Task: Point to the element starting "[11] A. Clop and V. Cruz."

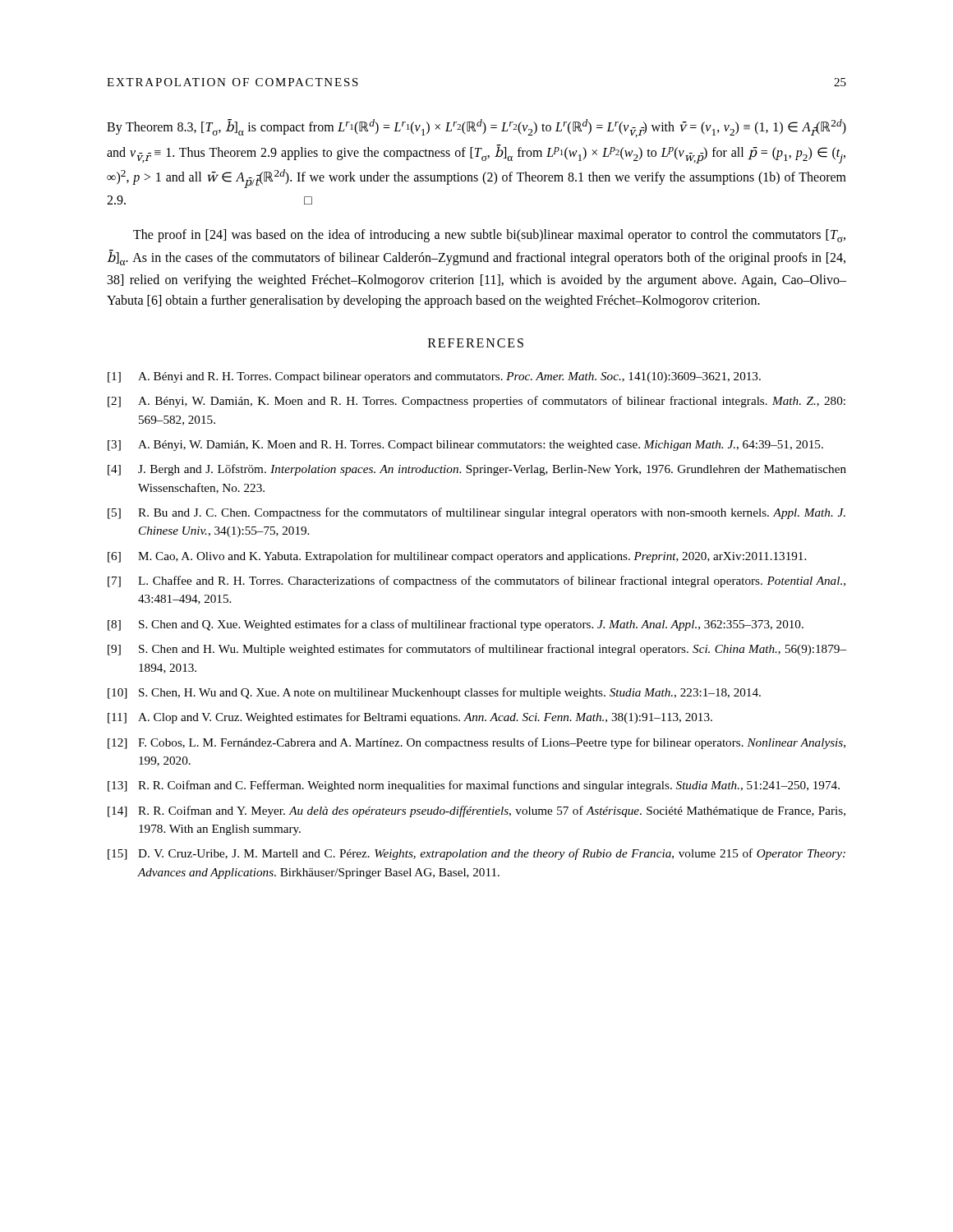Action: point(476,717)
